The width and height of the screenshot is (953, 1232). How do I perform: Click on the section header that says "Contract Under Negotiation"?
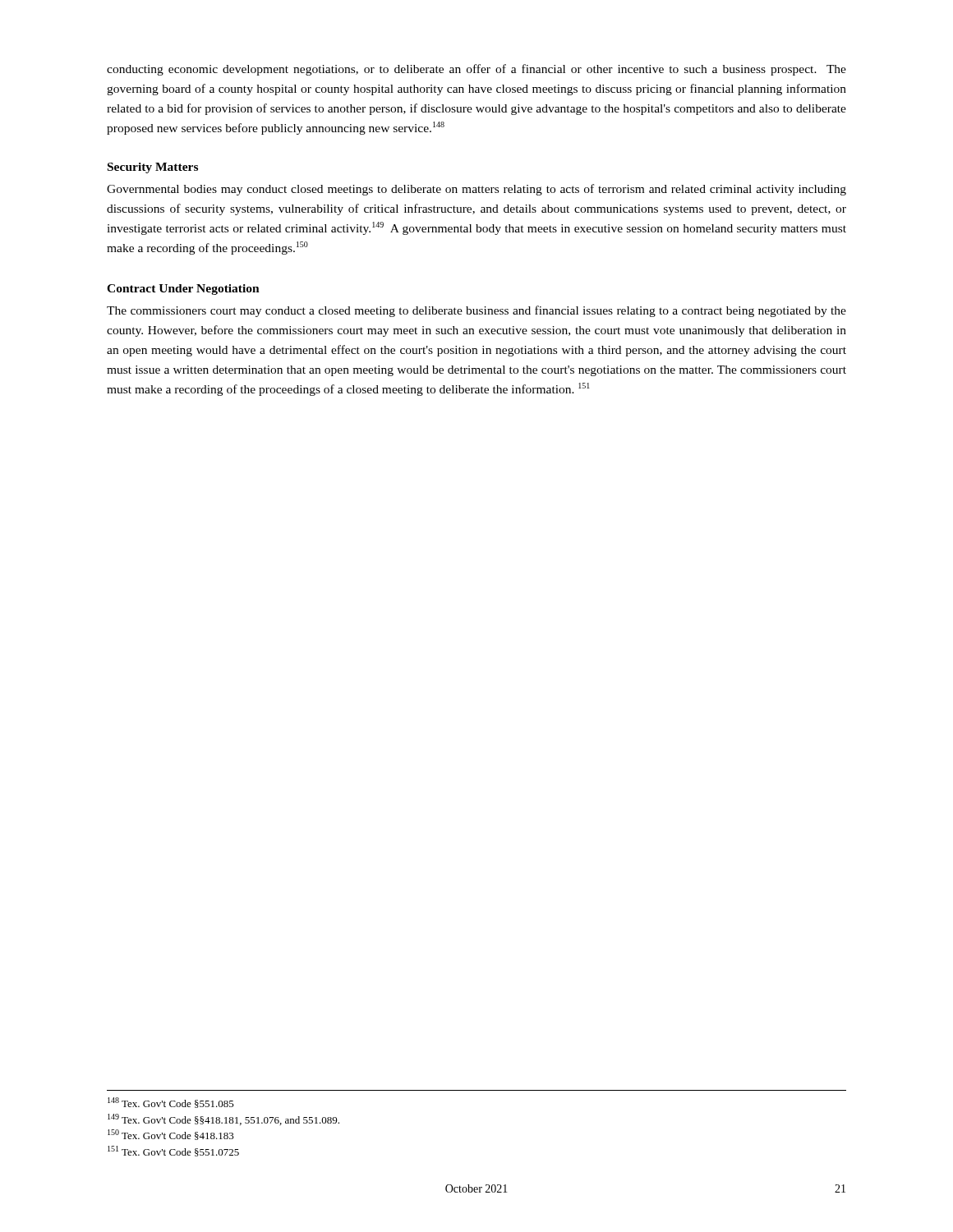(183, 288)
